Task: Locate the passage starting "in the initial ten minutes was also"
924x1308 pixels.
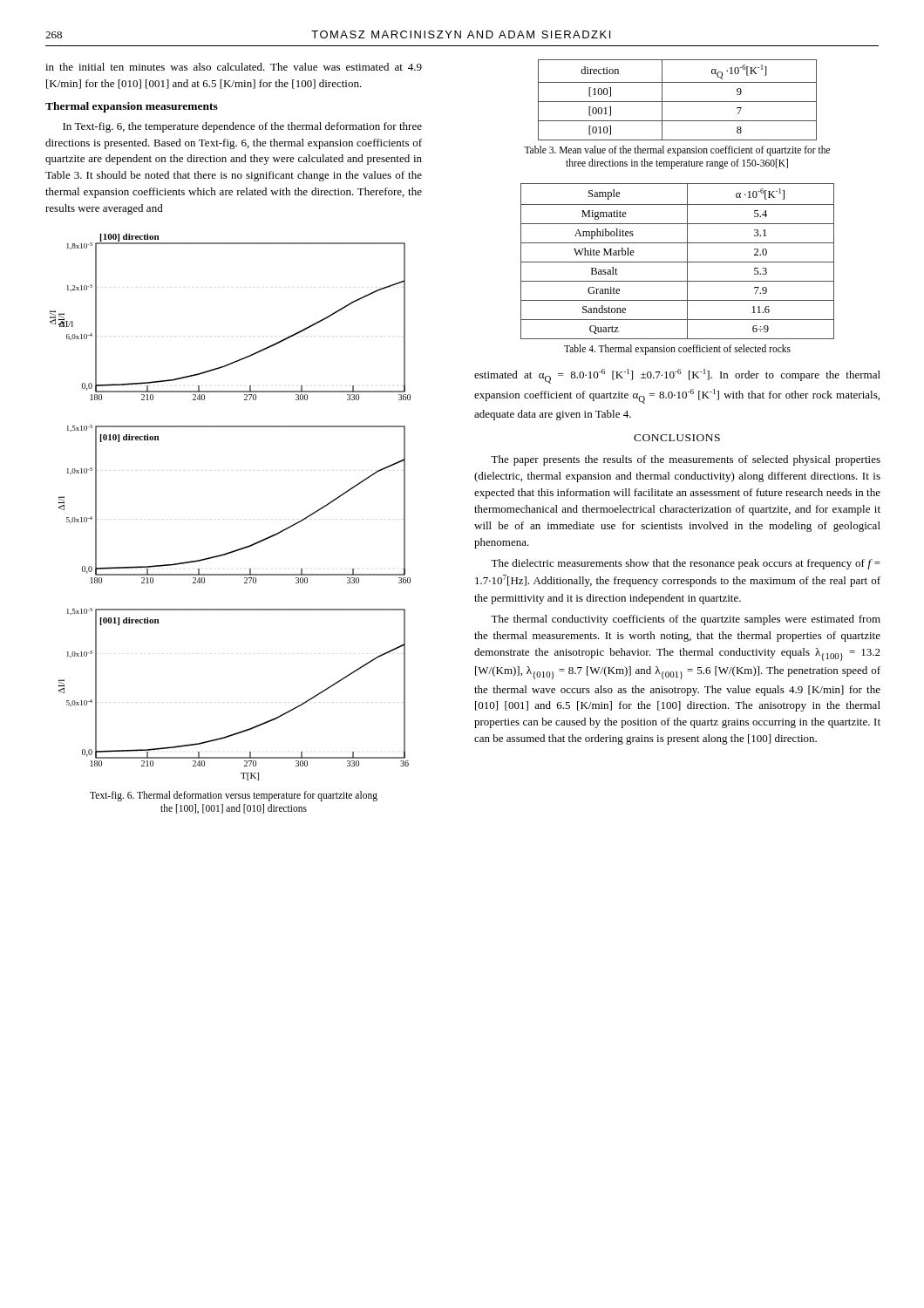Action: click(x=234, y=75)
